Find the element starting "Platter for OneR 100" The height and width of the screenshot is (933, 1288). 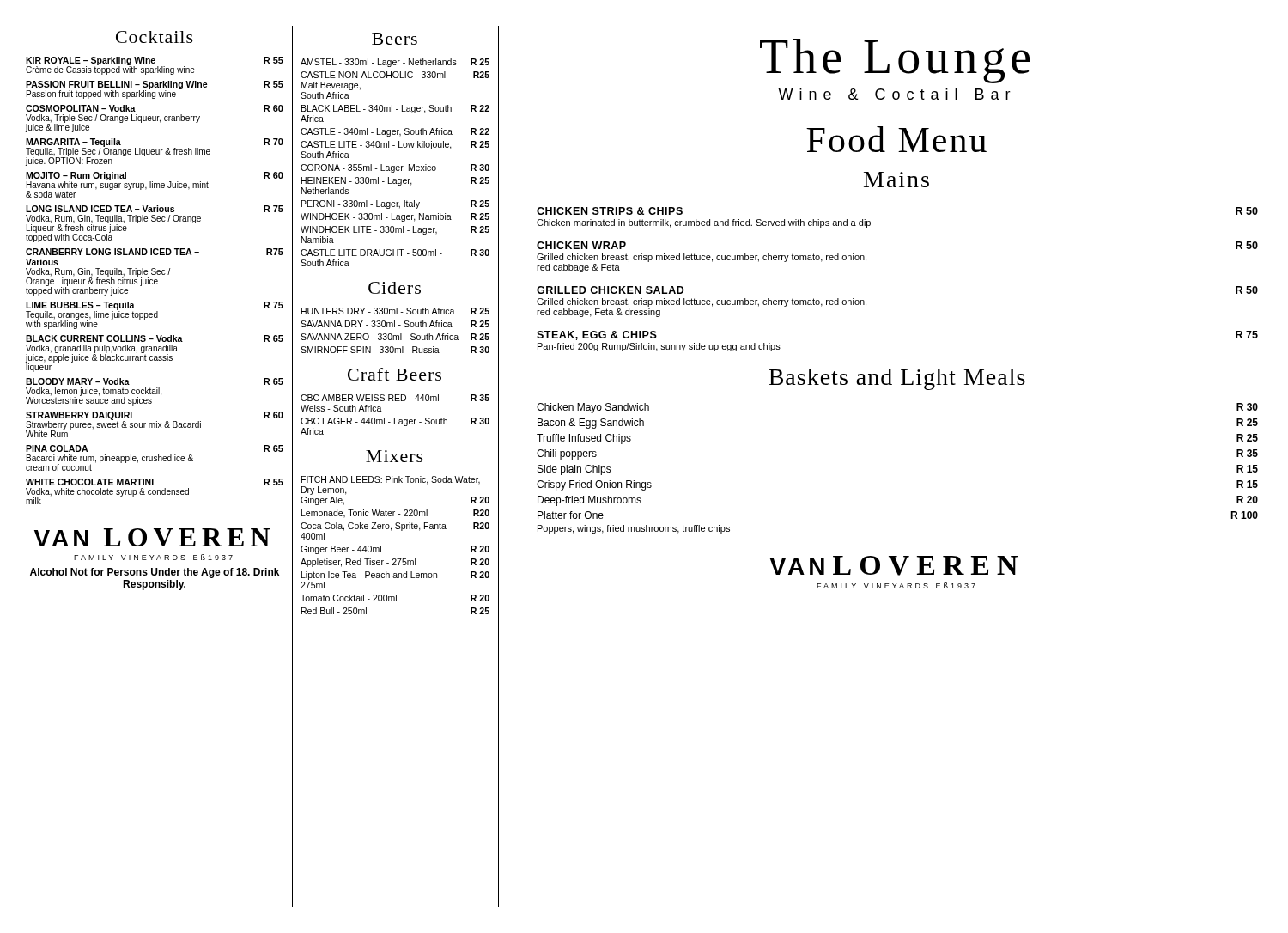pyautogui.click(x=576, y=514)
